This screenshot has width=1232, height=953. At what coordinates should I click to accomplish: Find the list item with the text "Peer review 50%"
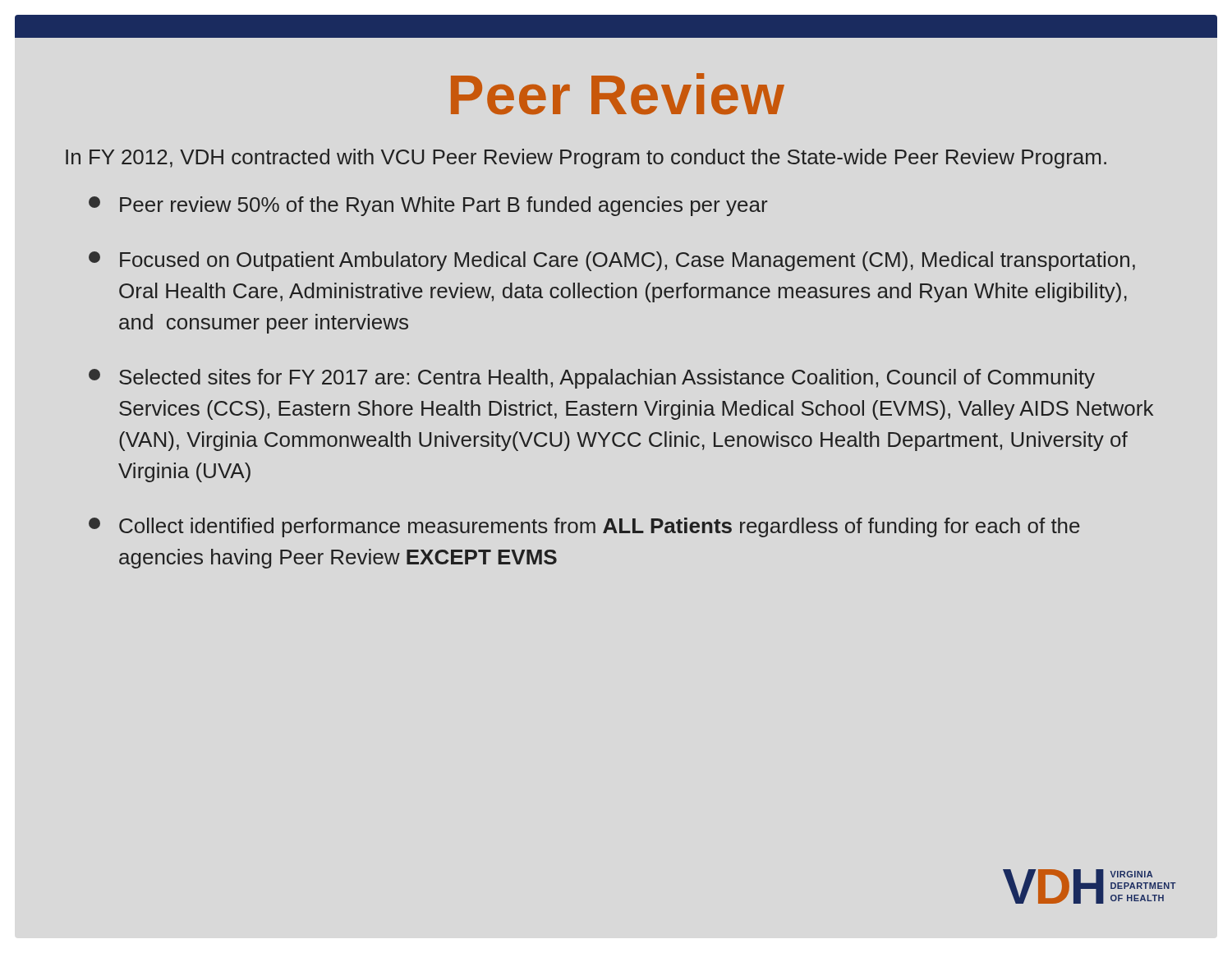tap(628, 205)
